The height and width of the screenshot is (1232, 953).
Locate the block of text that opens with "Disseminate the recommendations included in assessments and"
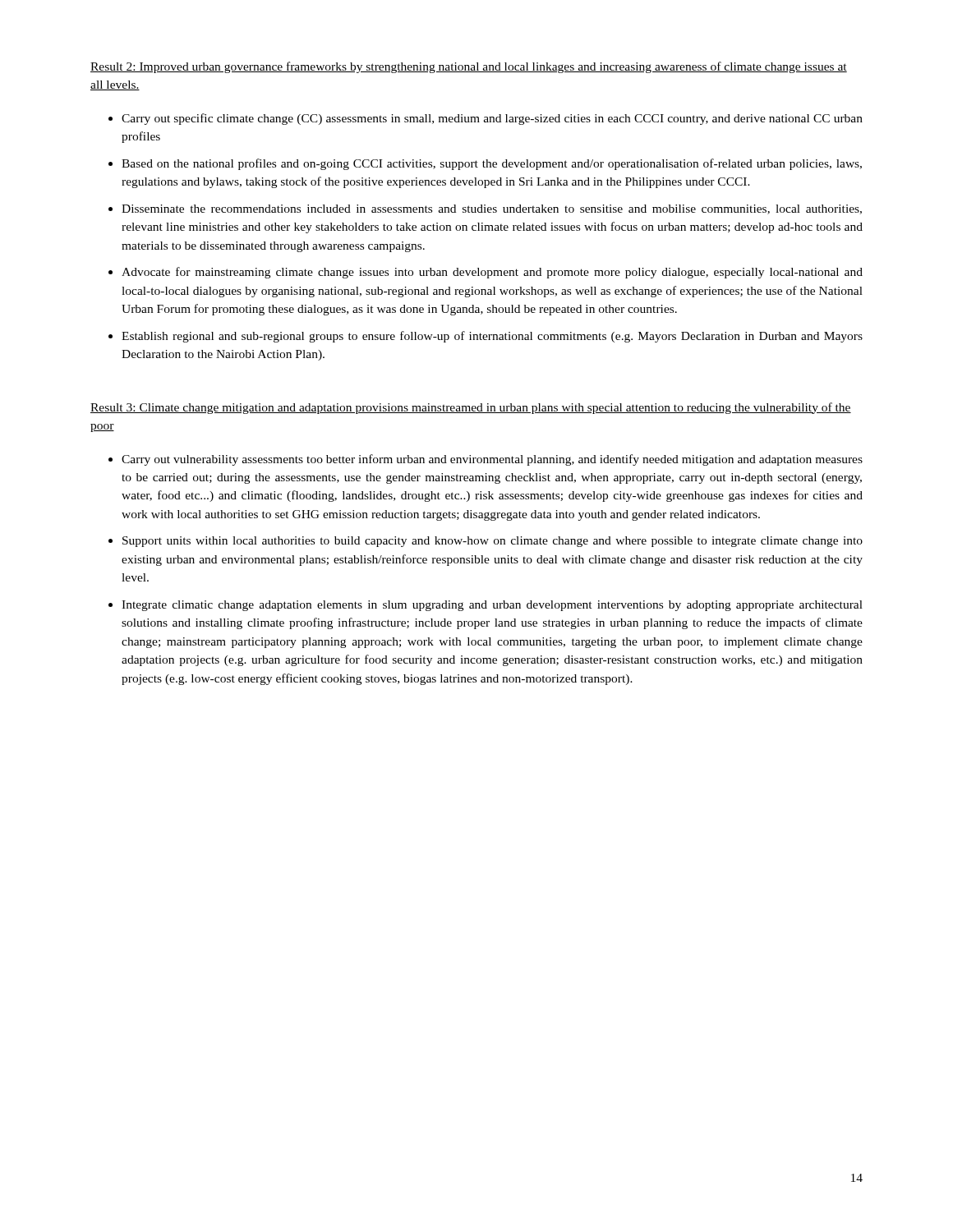tap(492, 227)
